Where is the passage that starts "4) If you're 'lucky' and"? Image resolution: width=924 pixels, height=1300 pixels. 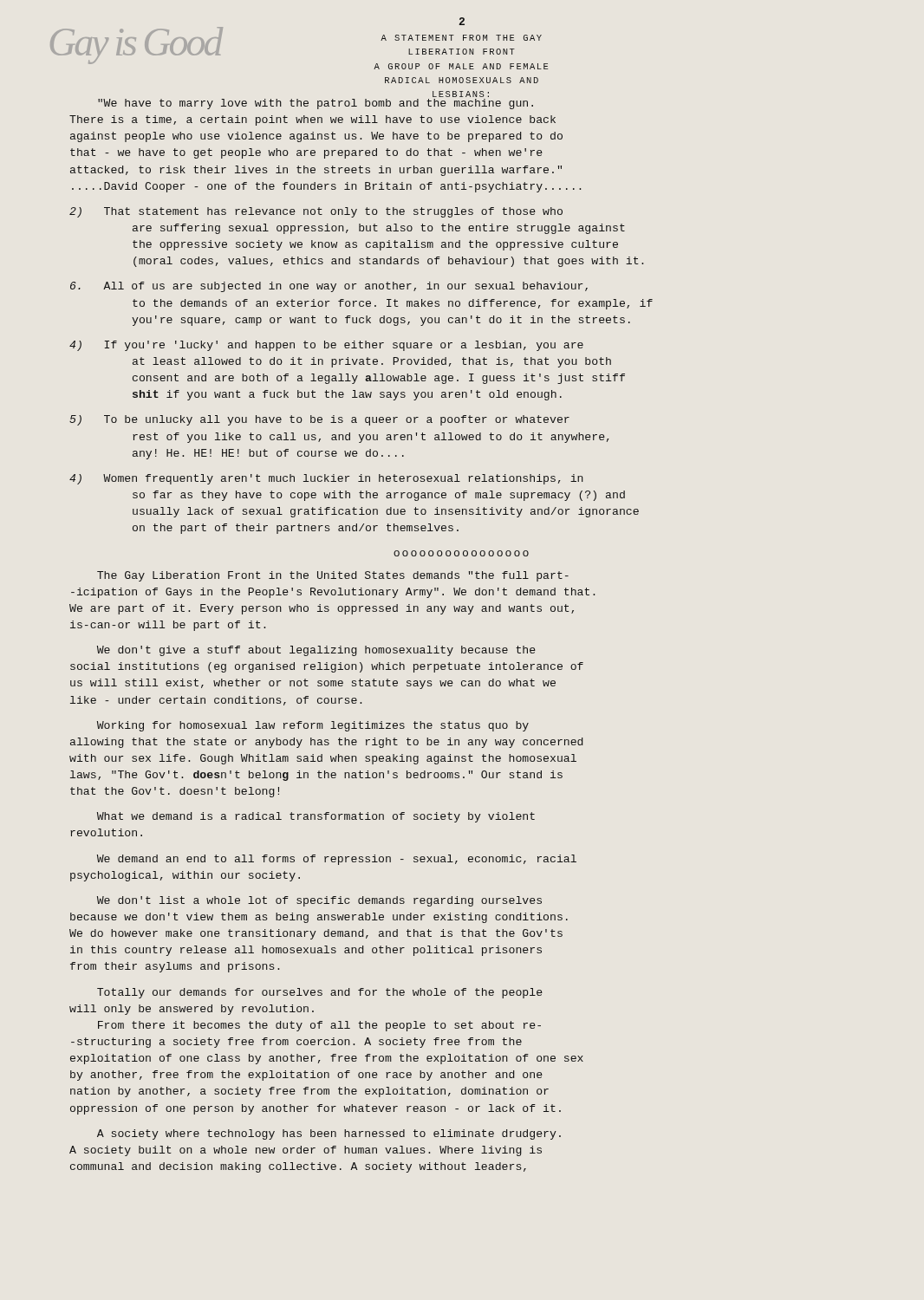(347, 370)
